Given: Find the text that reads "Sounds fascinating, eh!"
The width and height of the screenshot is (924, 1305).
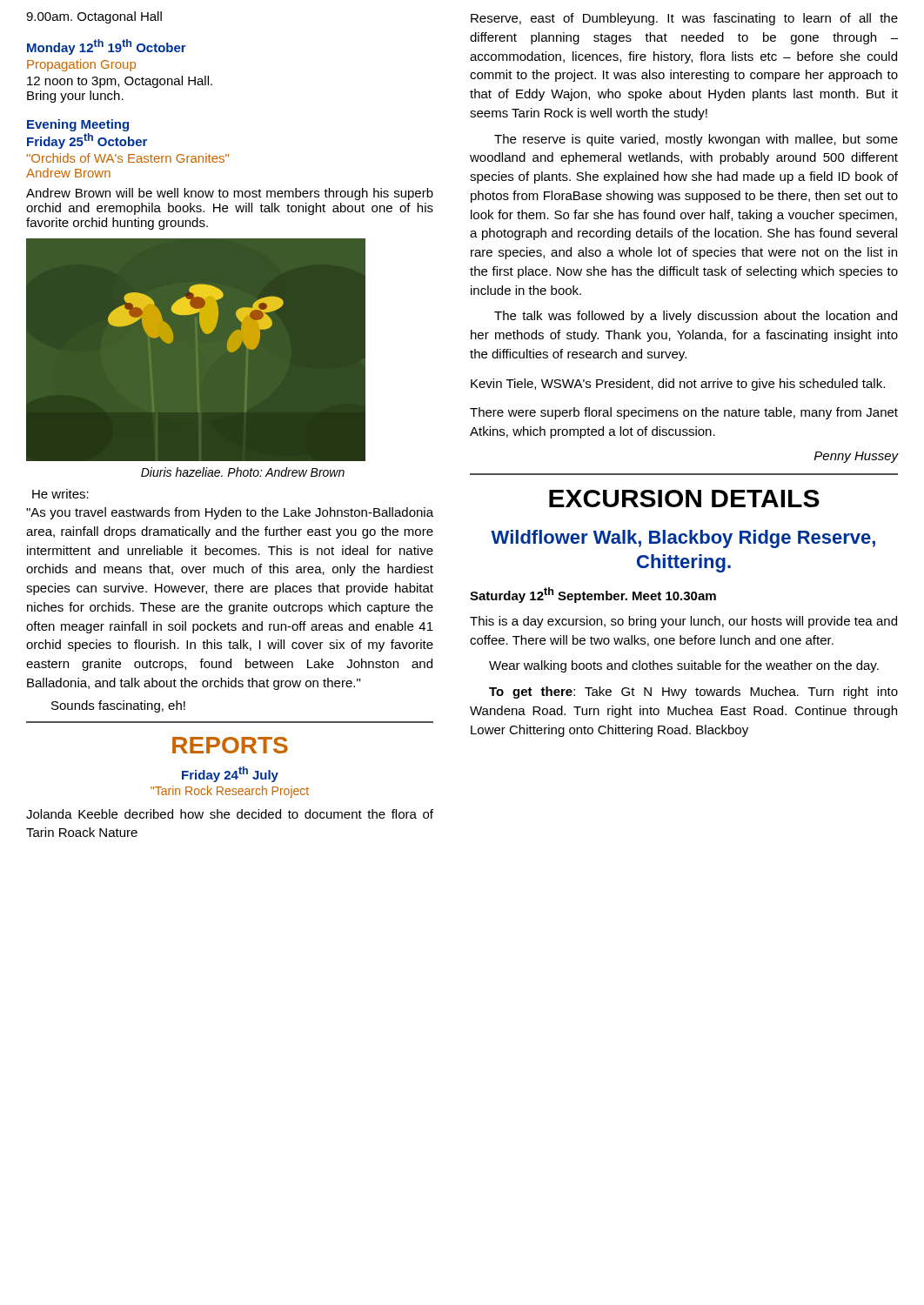Looking at the screenshot, I should 118,705.
